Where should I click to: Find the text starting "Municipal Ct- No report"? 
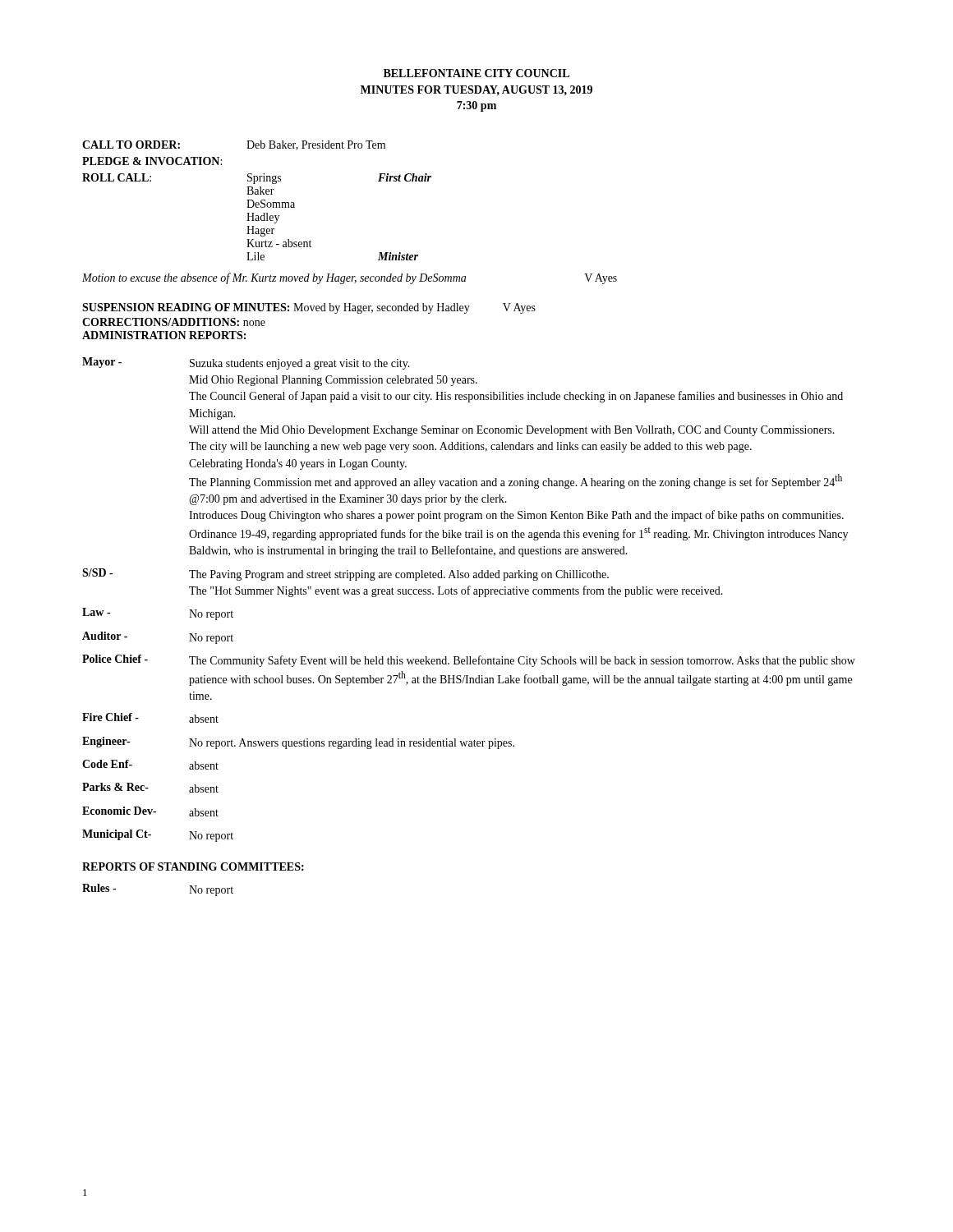tap(128, 836)
